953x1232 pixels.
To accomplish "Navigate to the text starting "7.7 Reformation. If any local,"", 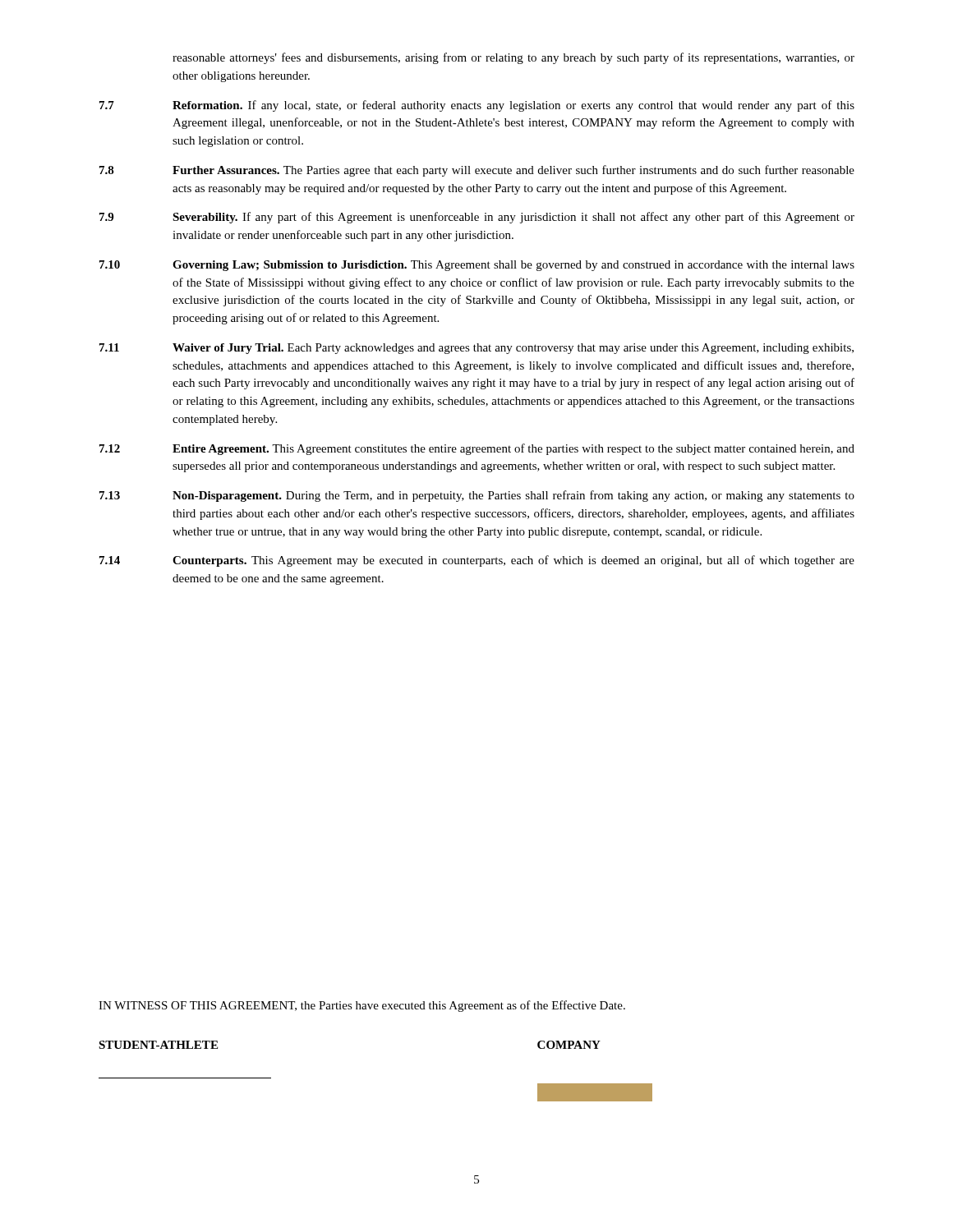I will [x=476, y=123].
